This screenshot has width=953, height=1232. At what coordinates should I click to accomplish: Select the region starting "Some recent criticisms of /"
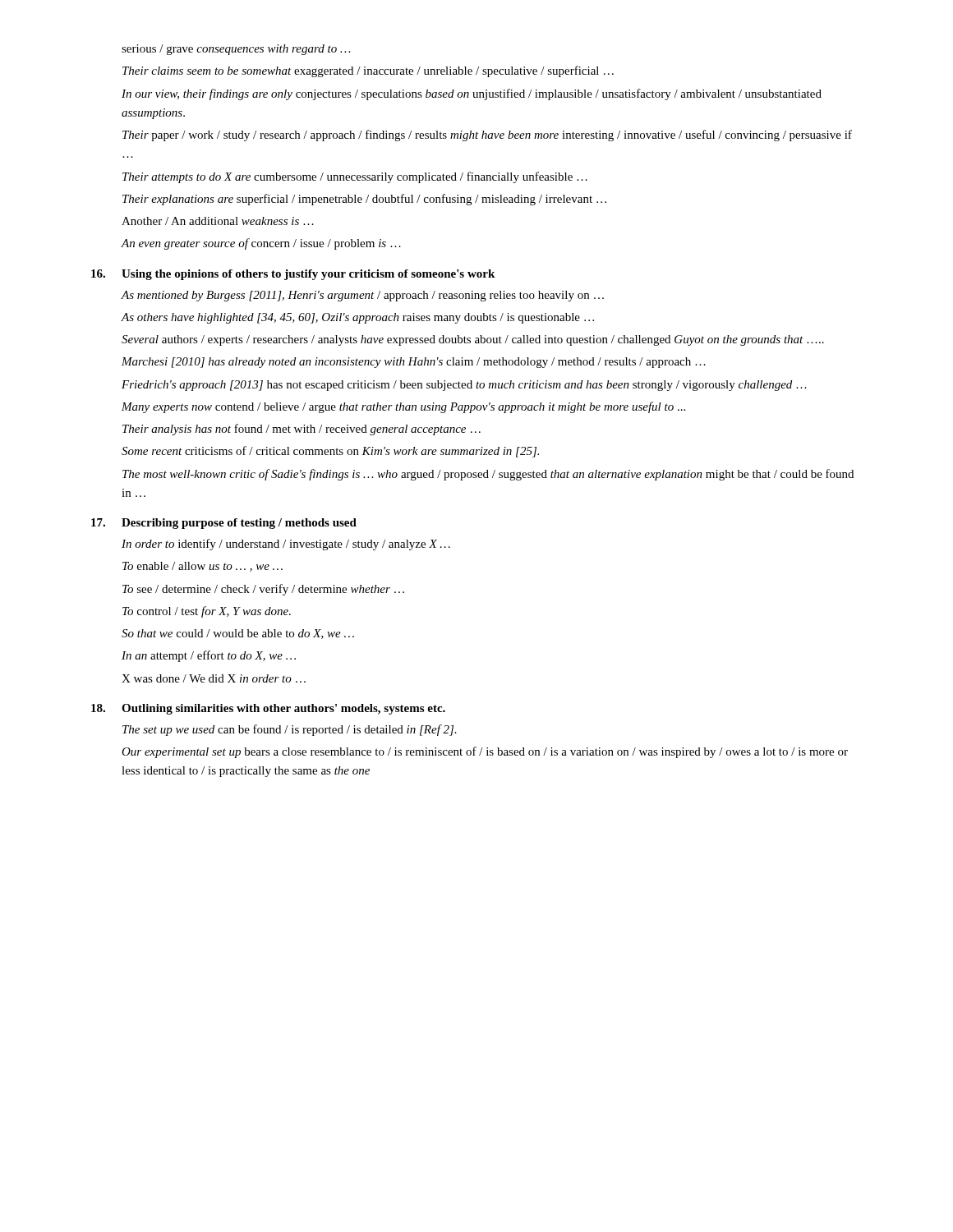(x=331, y=451)
